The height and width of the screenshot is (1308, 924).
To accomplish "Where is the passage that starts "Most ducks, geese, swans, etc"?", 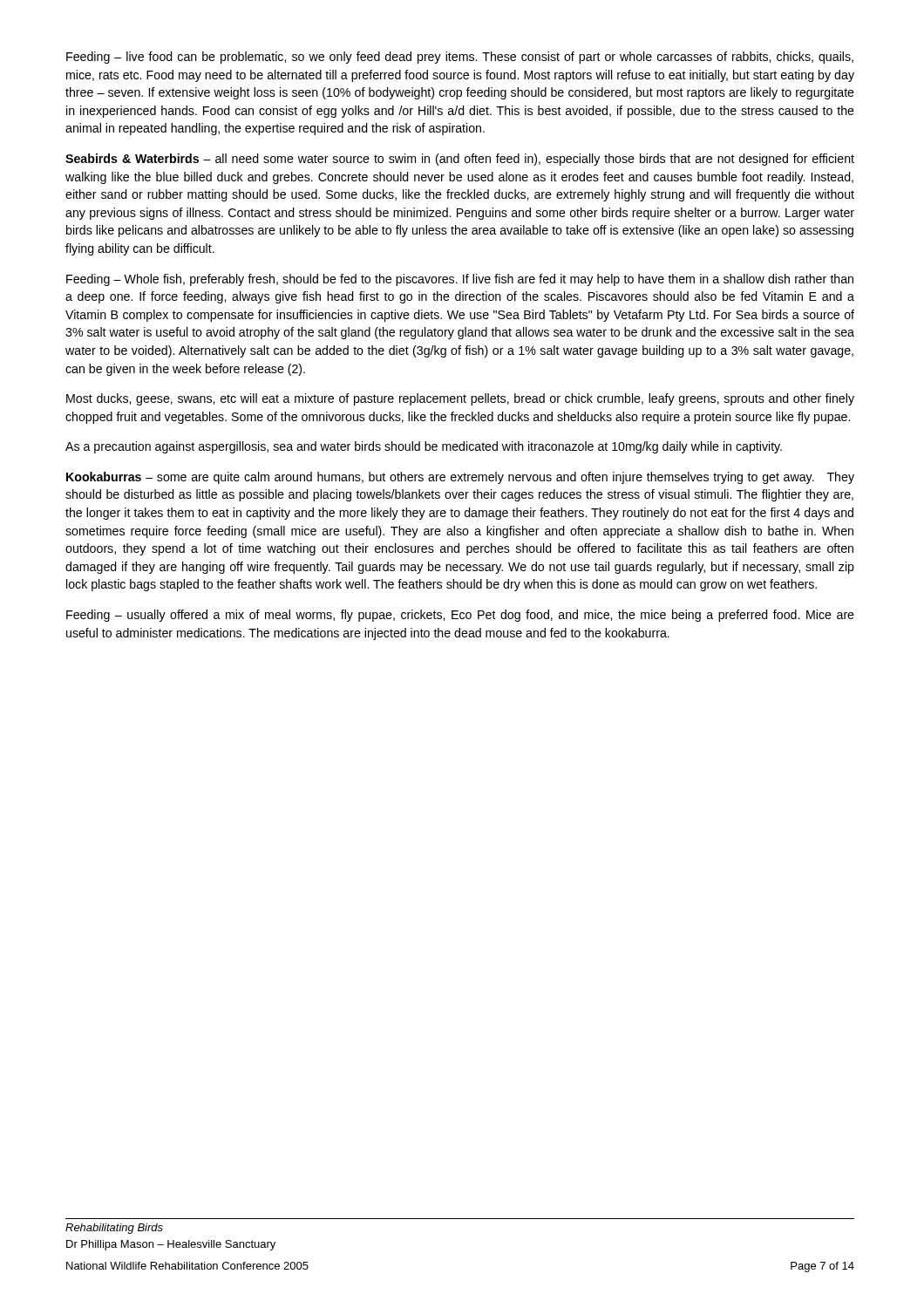I will pos(460,408).
